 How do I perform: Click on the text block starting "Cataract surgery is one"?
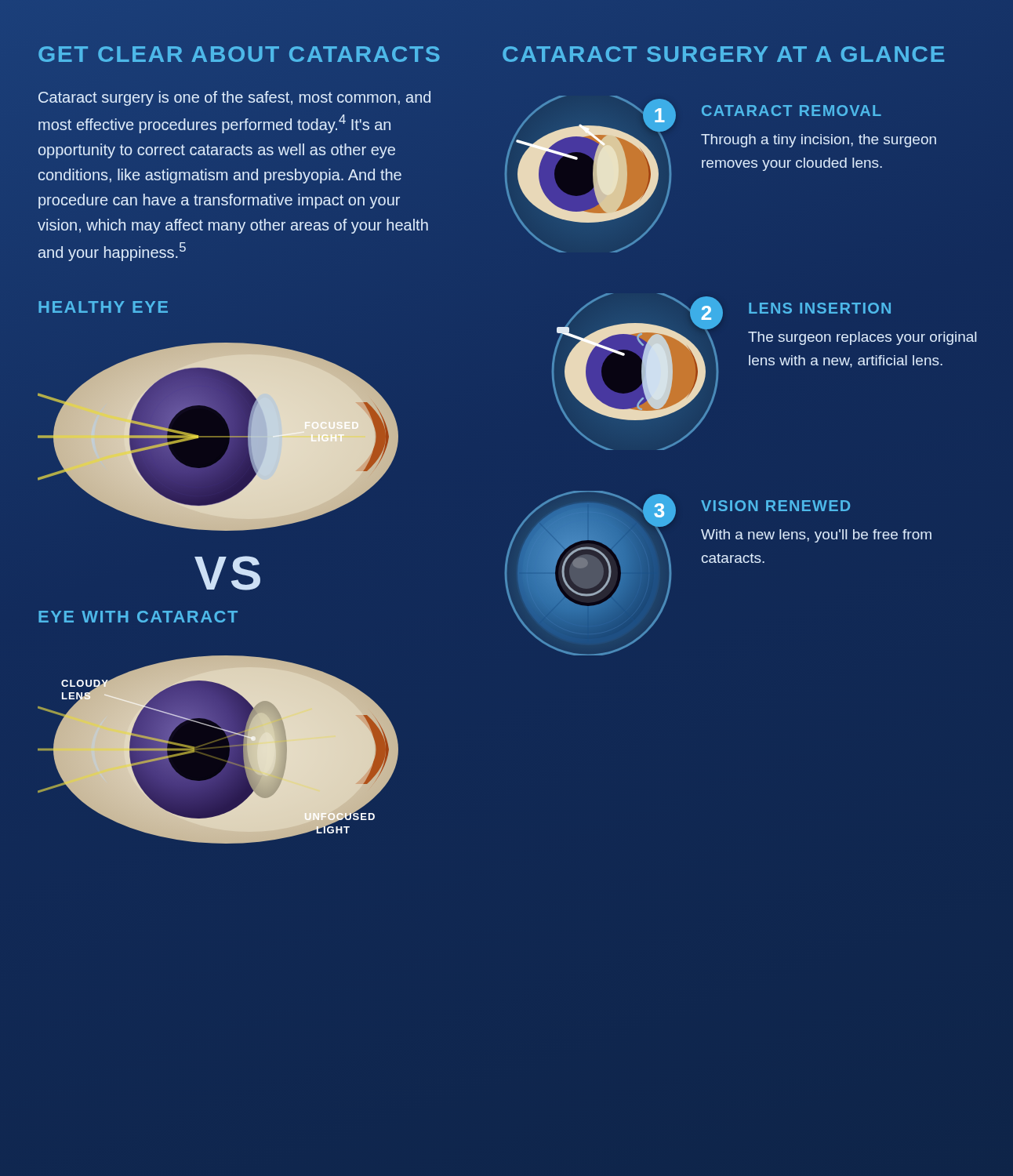[235, 175]
